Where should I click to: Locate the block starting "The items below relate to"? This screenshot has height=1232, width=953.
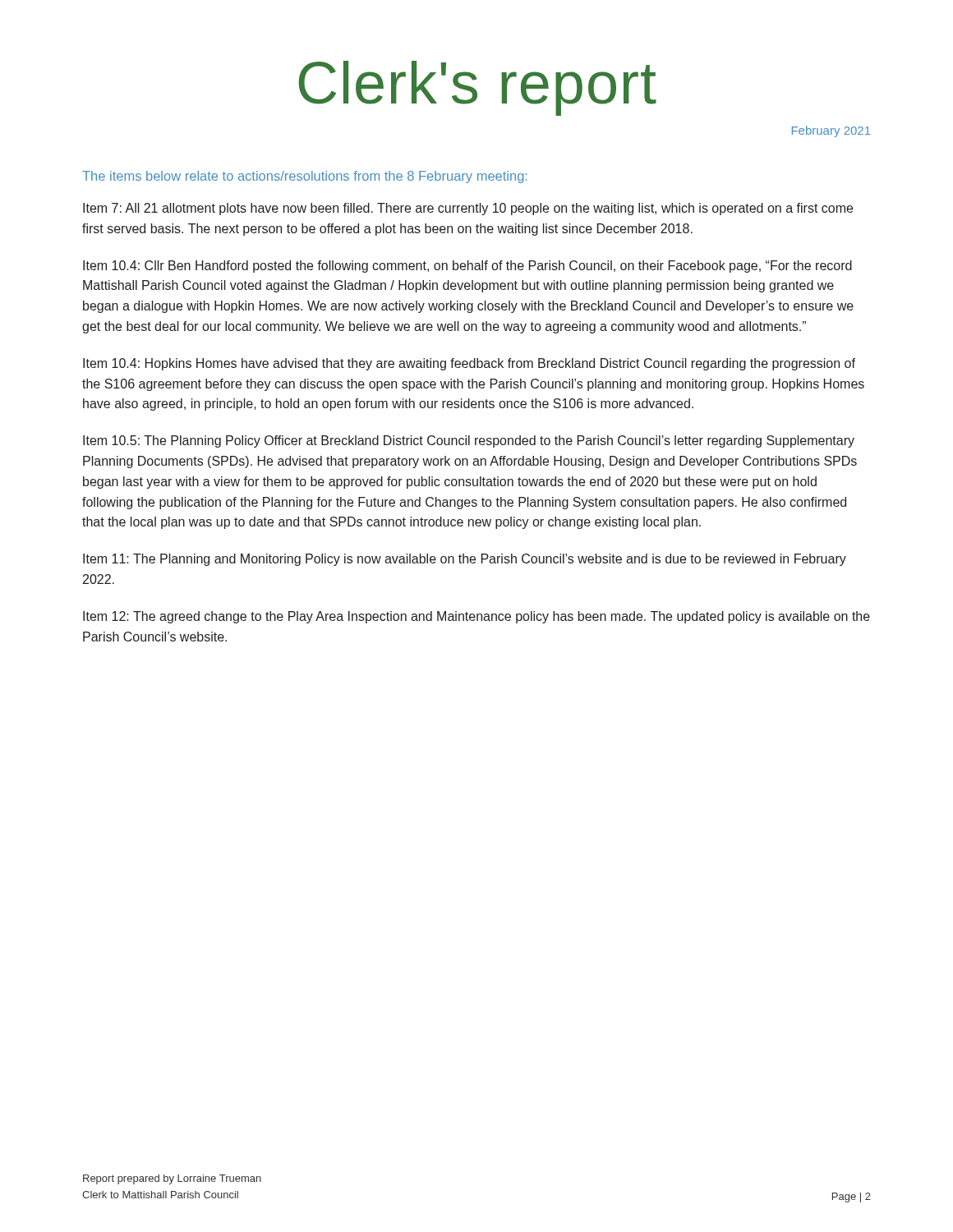click(476, 176)
